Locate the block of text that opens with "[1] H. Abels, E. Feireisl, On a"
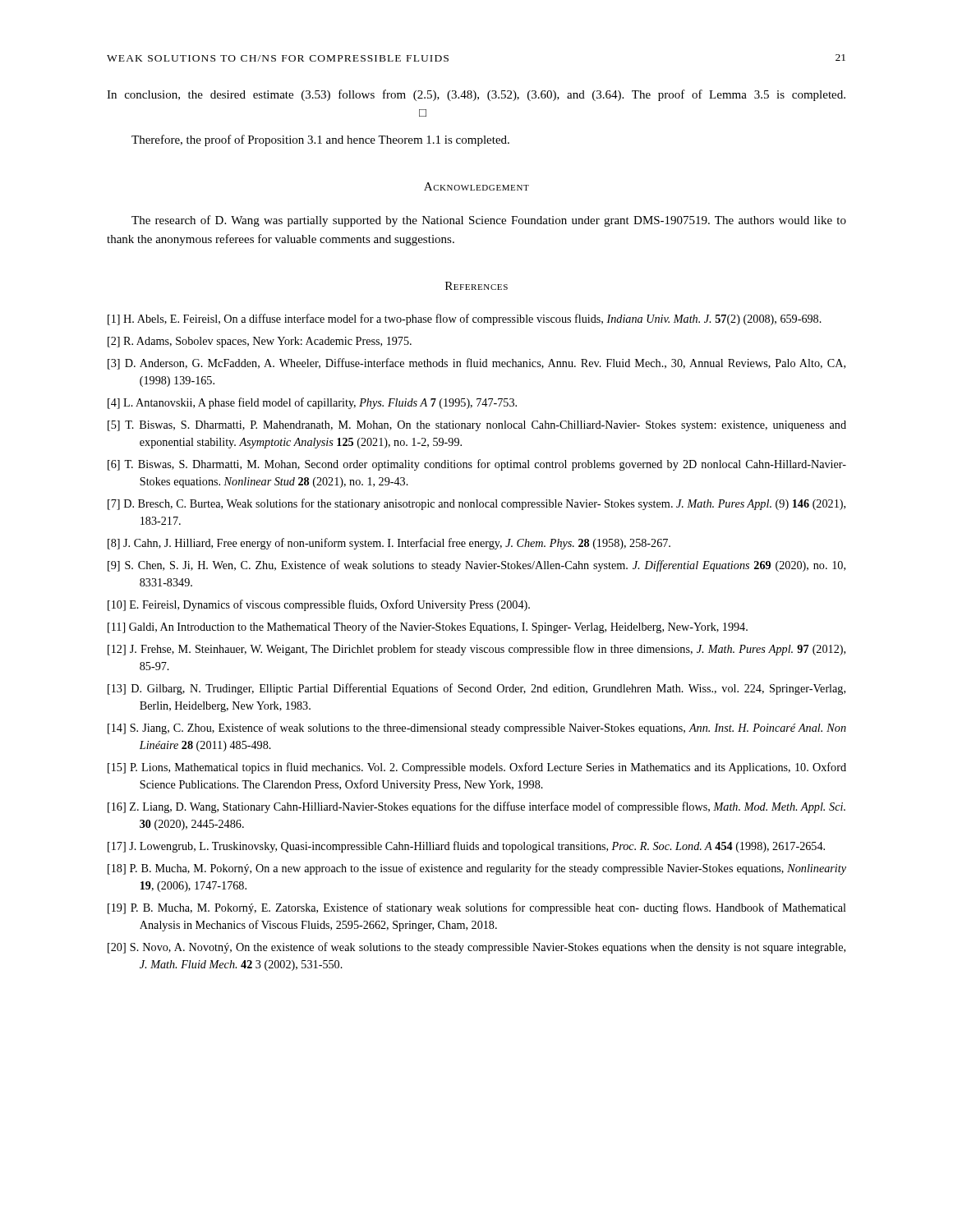The height and width of the screenshot is (1232, 953). point(464,318)
